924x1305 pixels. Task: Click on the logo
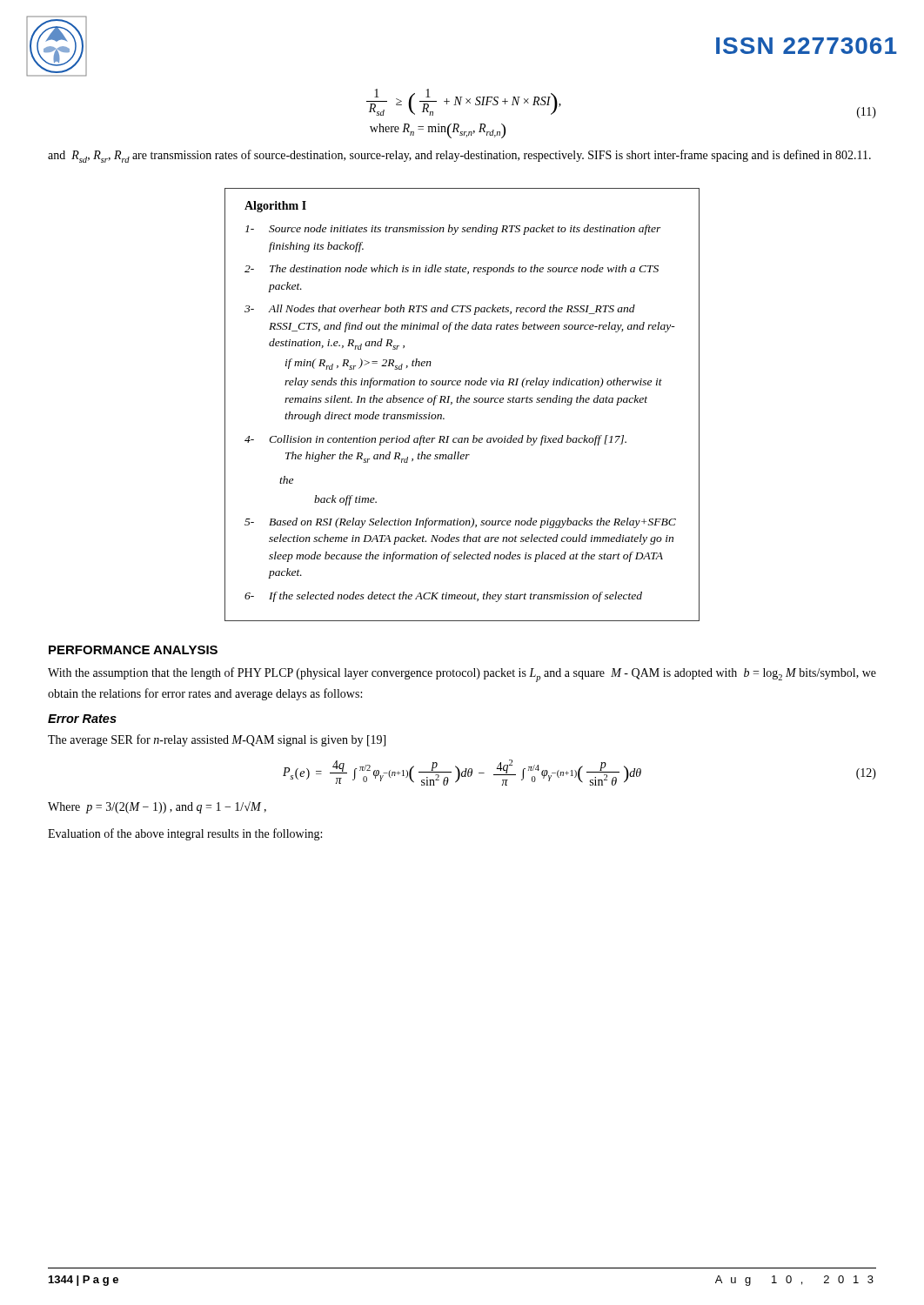(57, 46)
